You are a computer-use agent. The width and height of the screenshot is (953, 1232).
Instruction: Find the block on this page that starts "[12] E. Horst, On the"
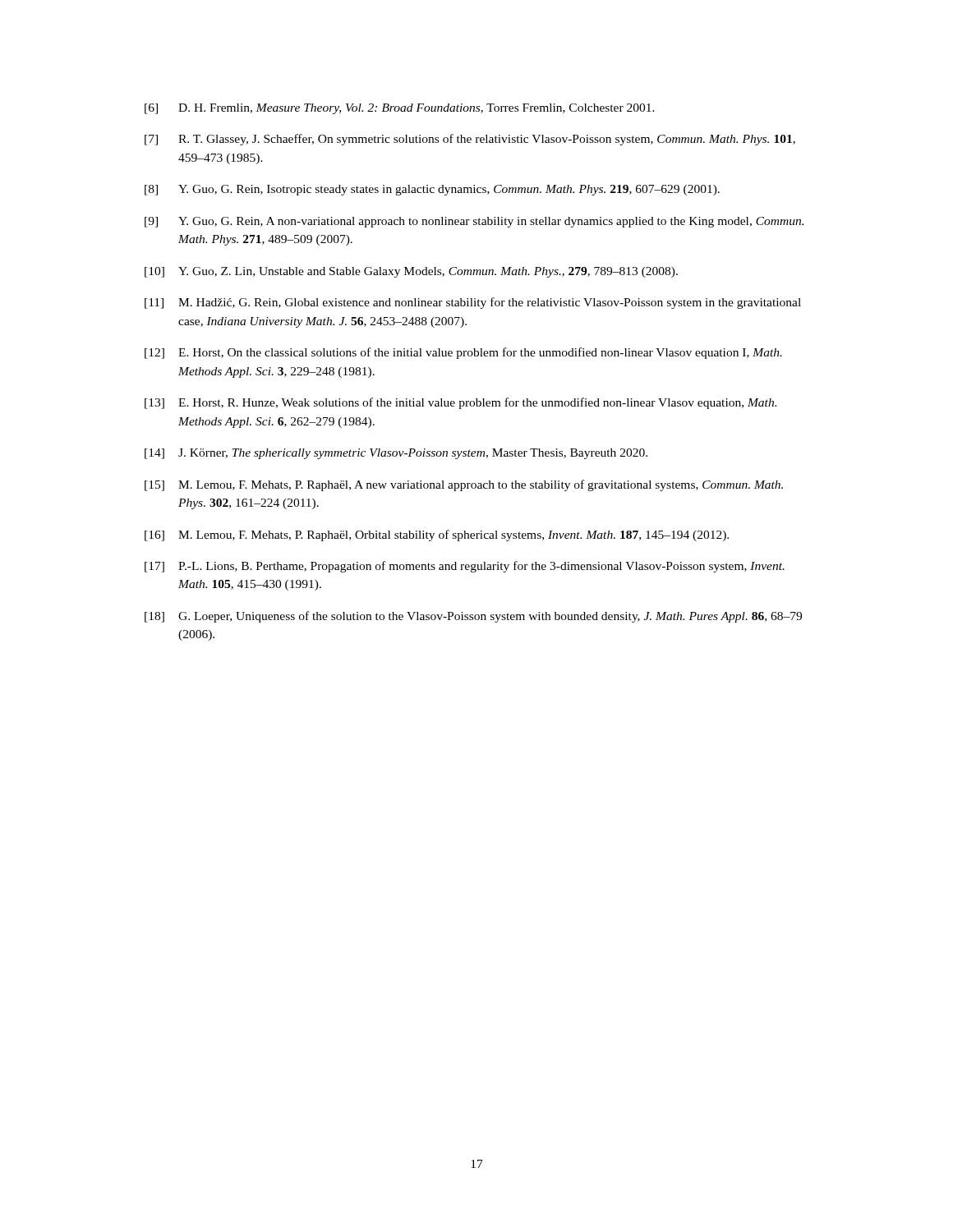pos(476,362)
